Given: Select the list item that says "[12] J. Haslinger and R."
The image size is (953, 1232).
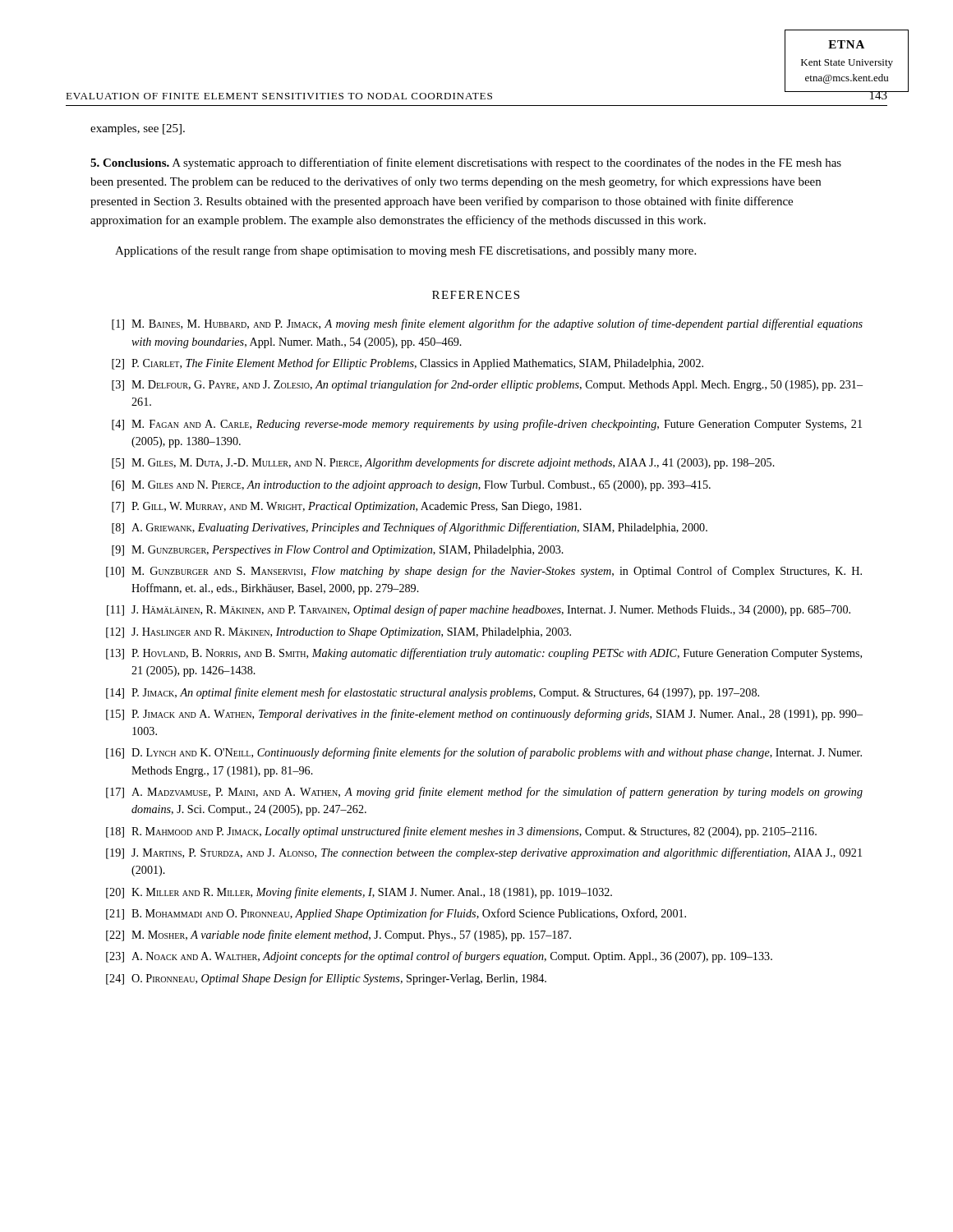Looking at the screenshot, I should (331, 632).
